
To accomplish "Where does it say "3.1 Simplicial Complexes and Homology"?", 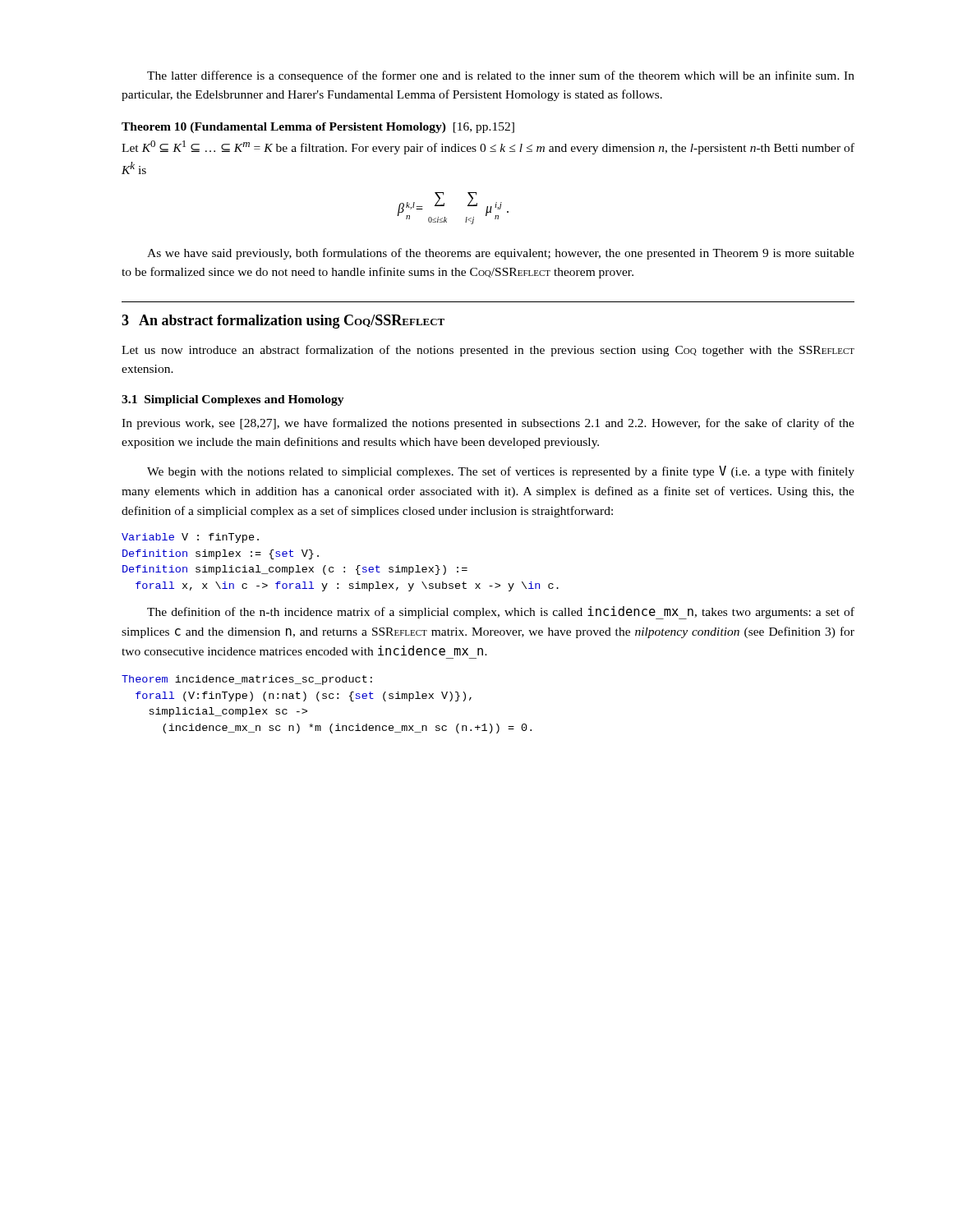I will (233, 399).
